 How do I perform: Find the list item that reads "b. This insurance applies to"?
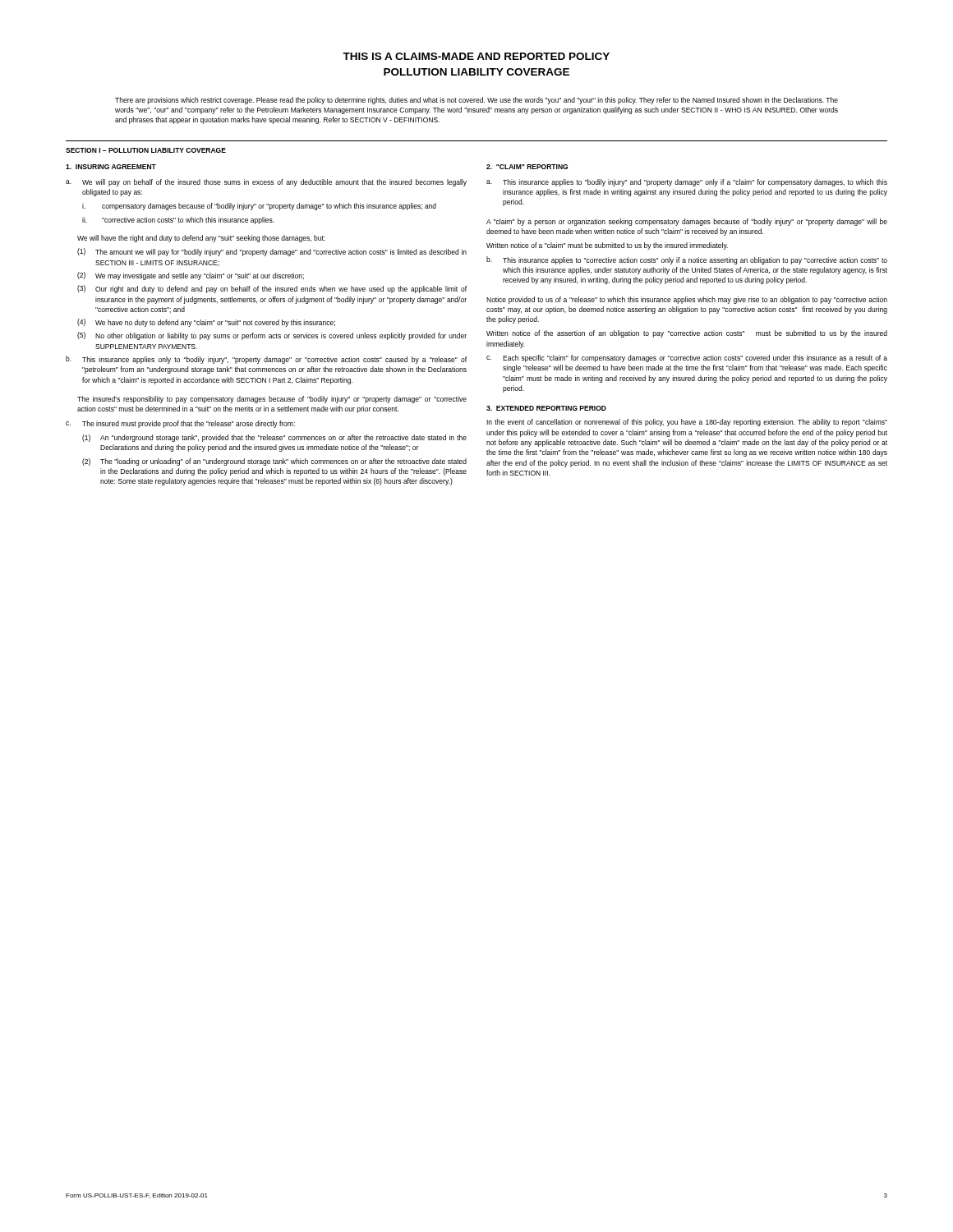(x=687, y=272)
